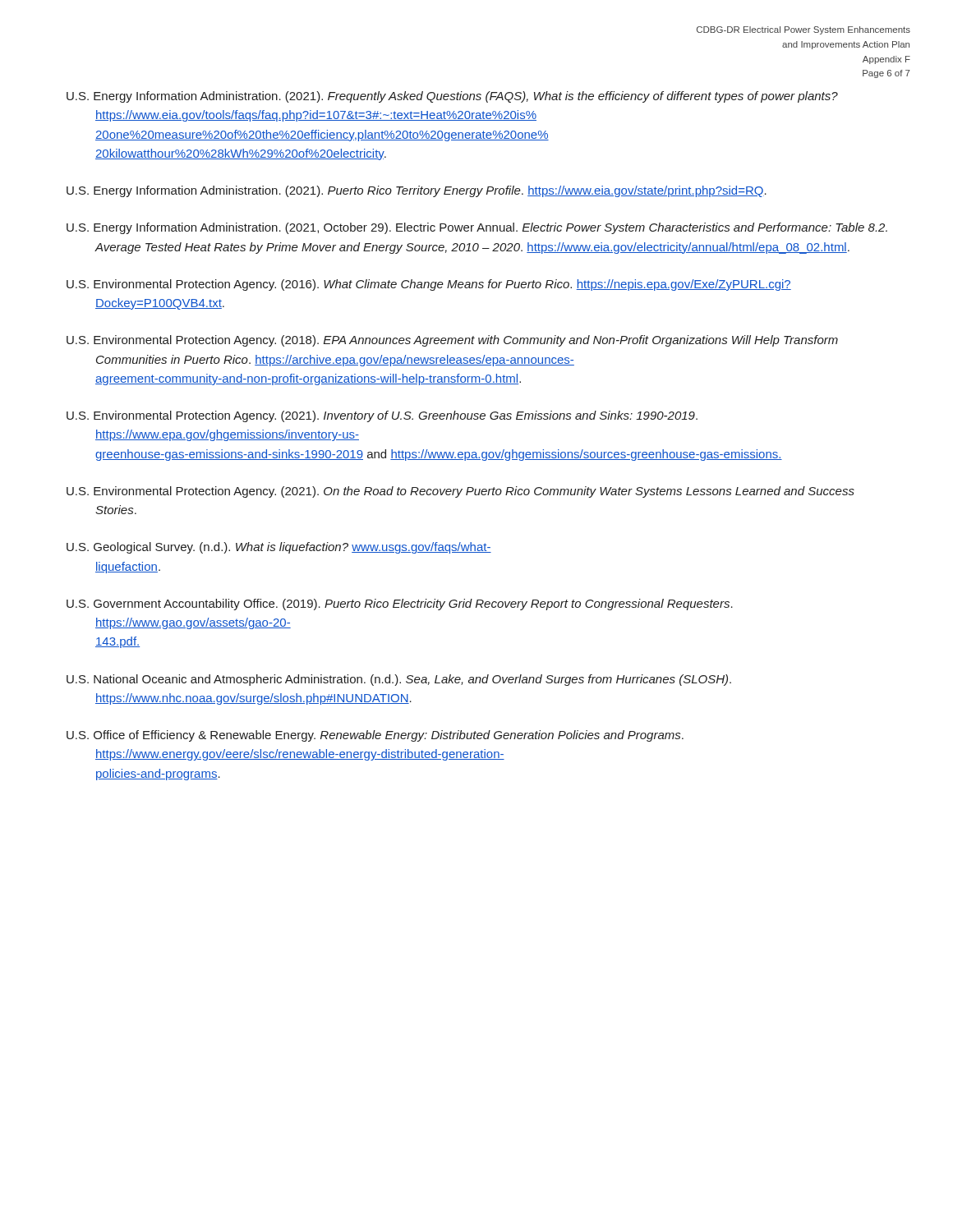
Task: Where is the passage that starts "U.S. Geological Survey. (n.d.). What"?
Action: tap(278, 556)
